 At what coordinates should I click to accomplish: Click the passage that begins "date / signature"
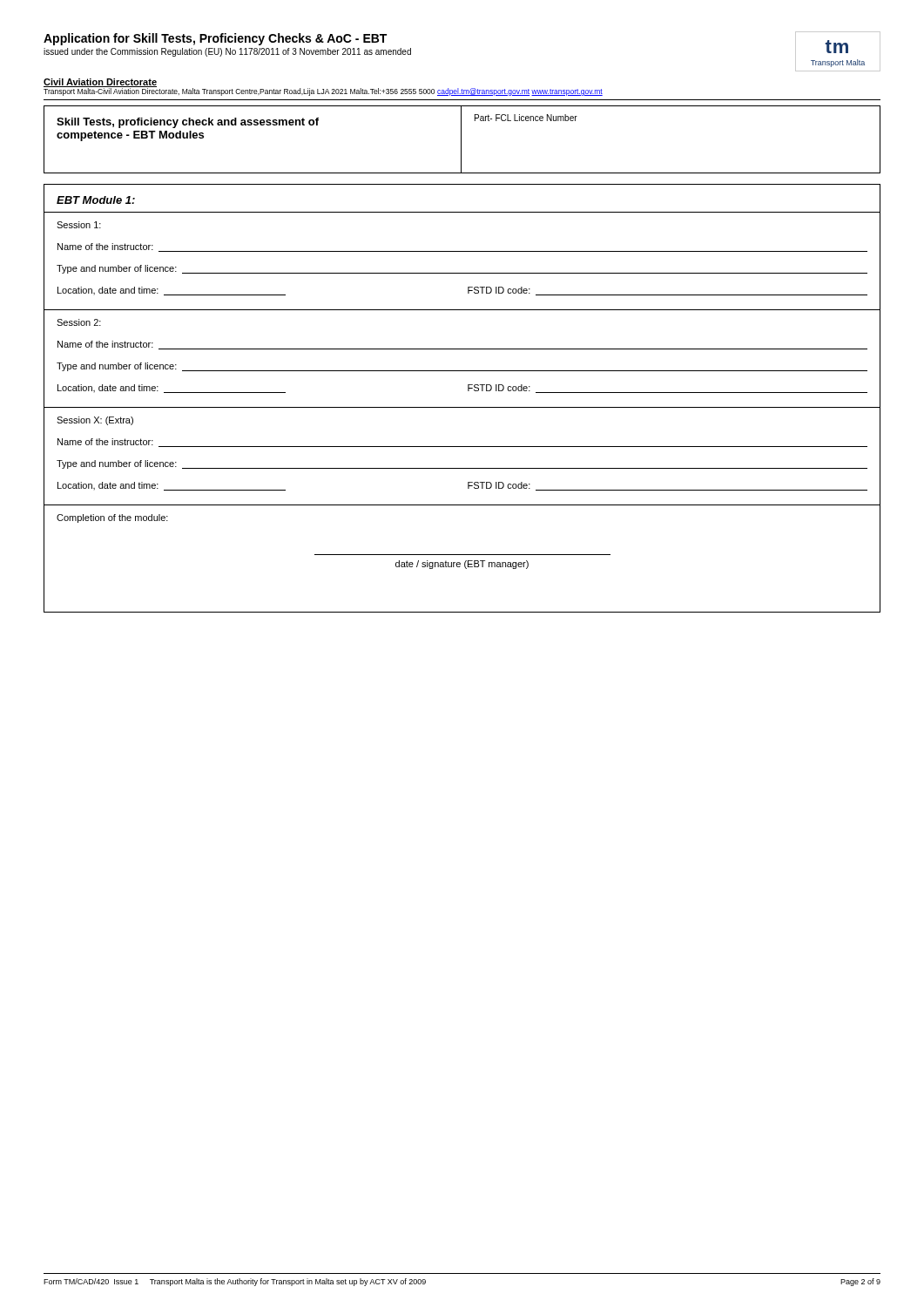[462, 555]
